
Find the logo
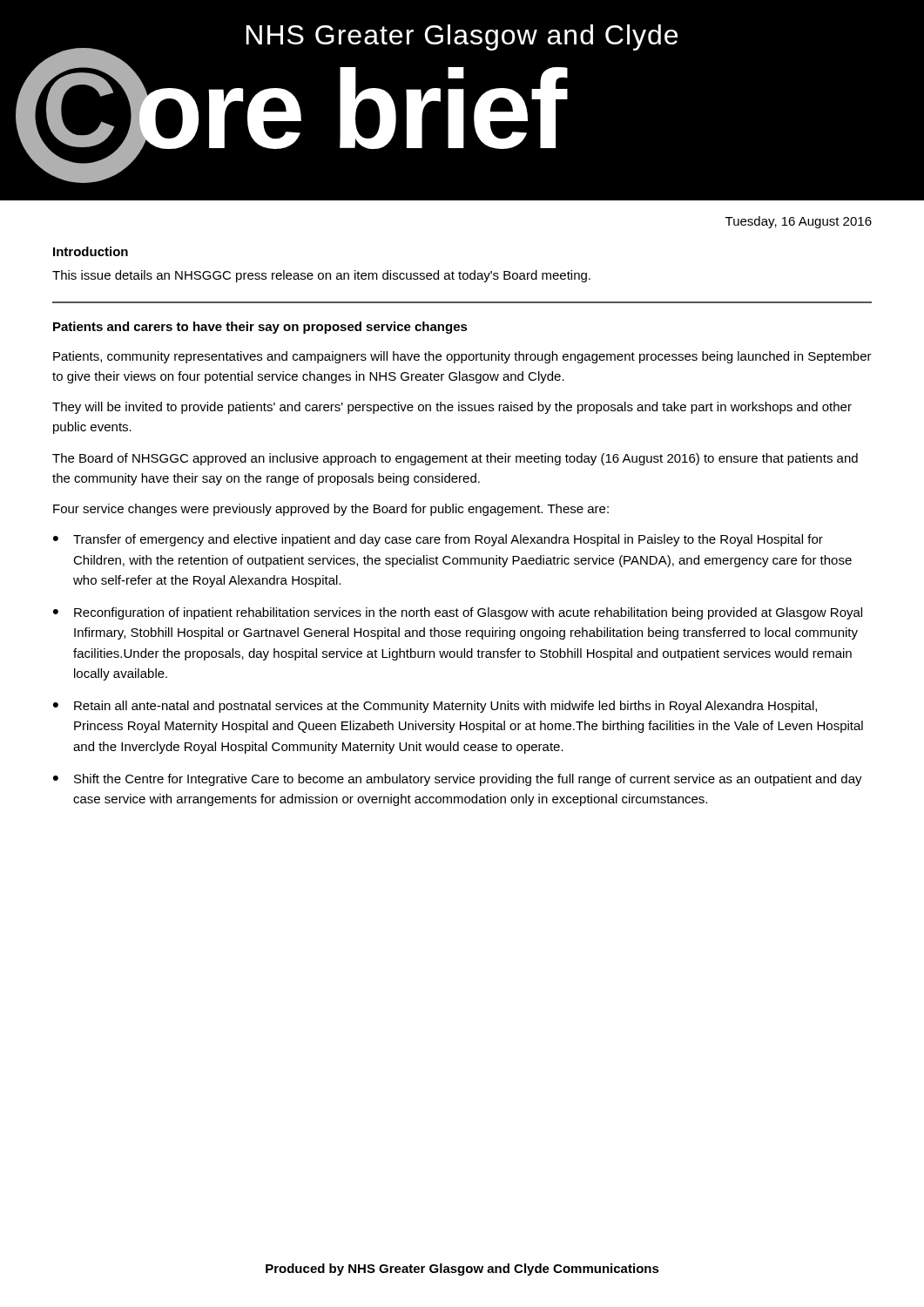click(462, 100)
